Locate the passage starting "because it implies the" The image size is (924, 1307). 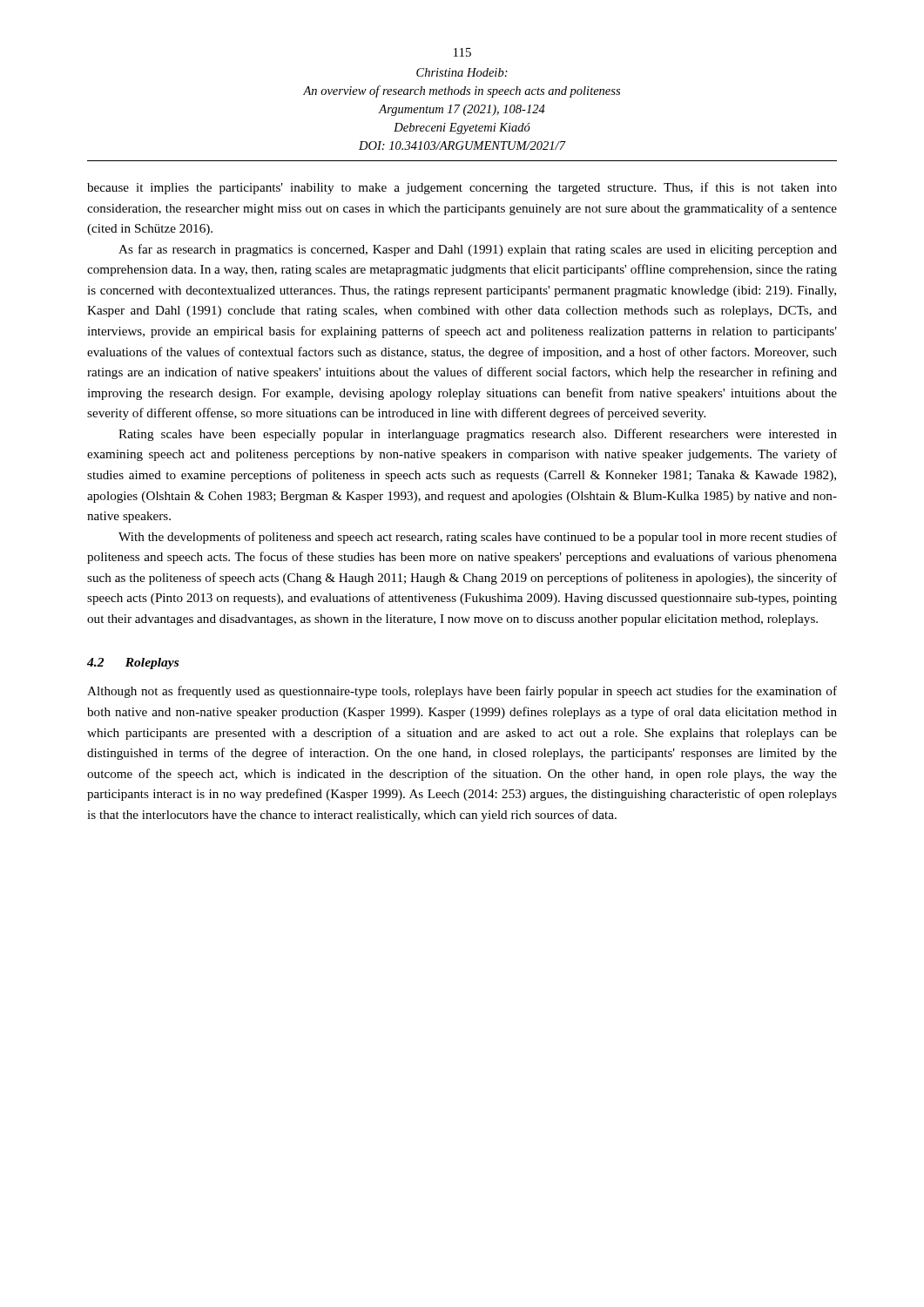[462, 403]
